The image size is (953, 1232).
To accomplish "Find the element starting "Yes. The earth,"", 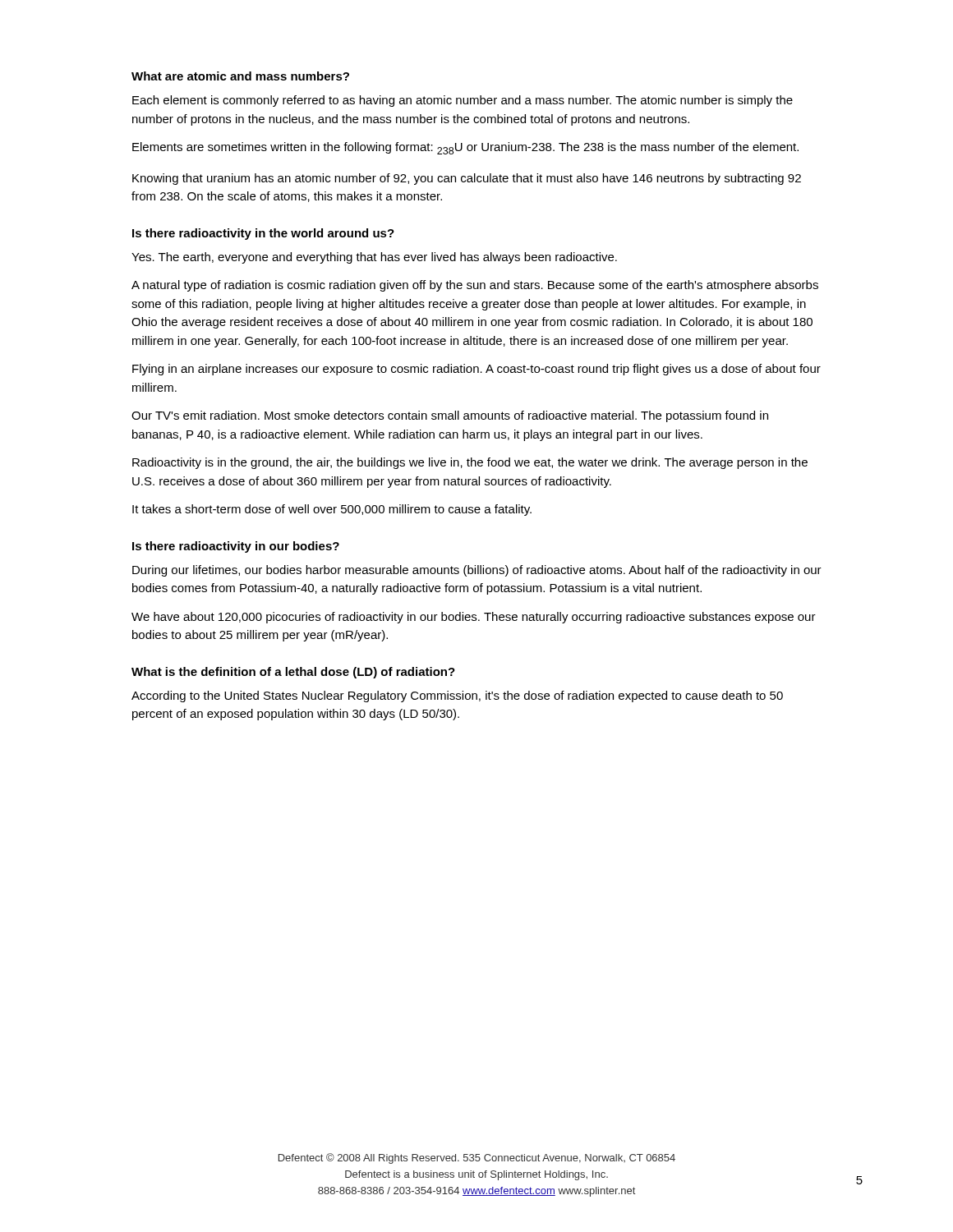I will click(375, 256).
